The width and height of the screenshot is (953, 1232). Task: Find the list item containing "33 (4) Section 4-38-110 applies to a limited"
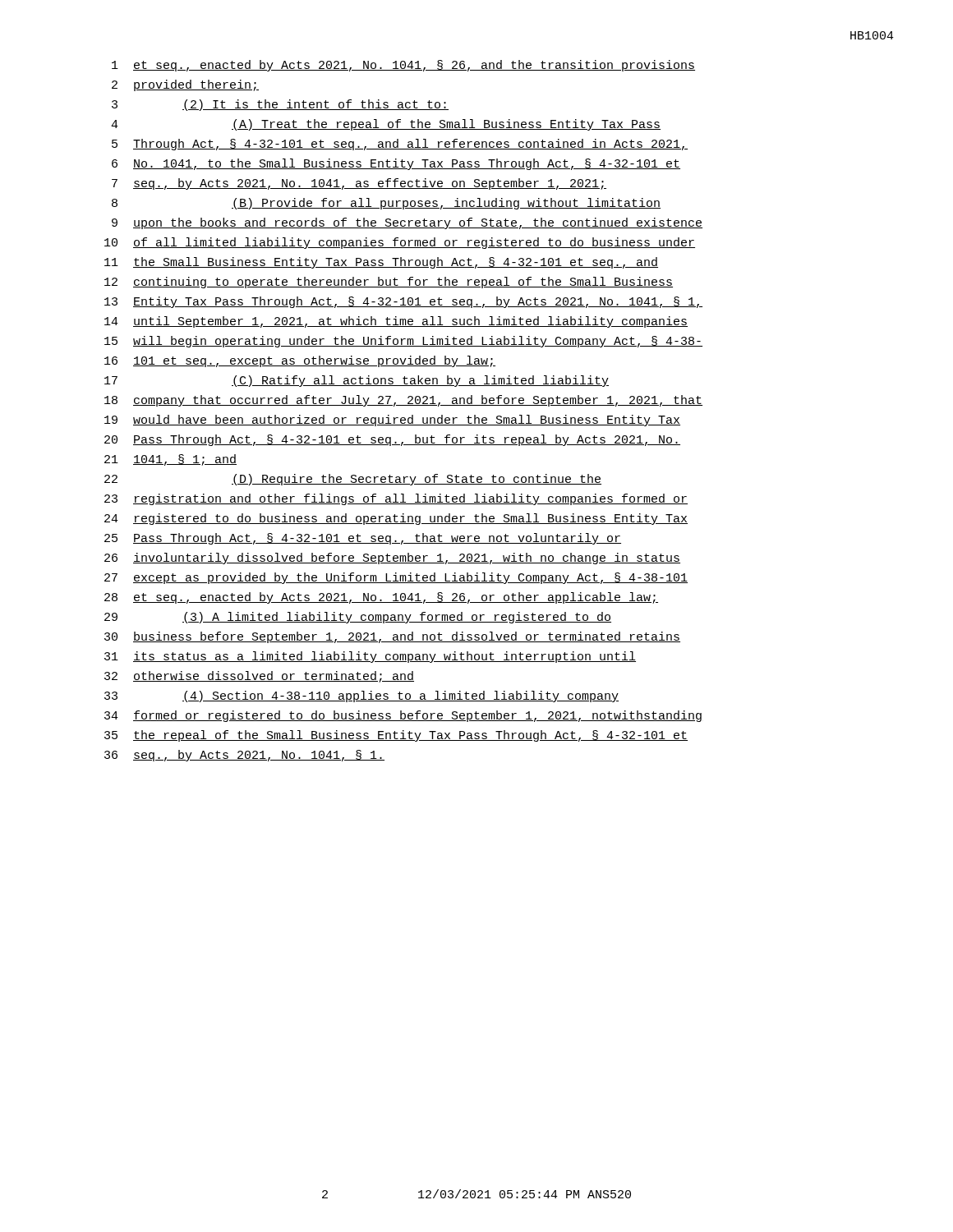click(x=491, y=697)
